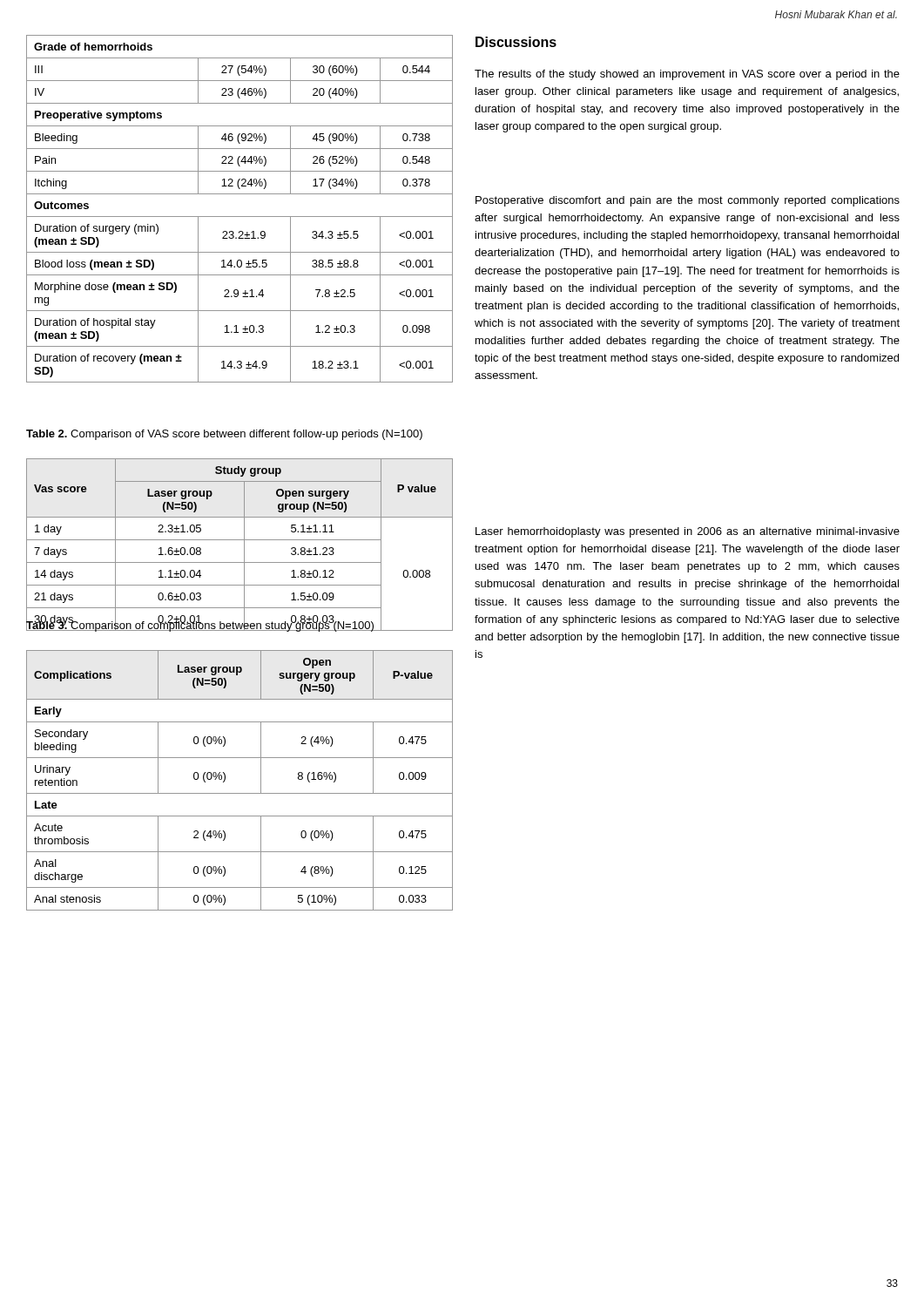
Task: Click on the text block that reads "Laser hemorrhoidoplasty was presented in 2006"
Action: click(687, 592)
